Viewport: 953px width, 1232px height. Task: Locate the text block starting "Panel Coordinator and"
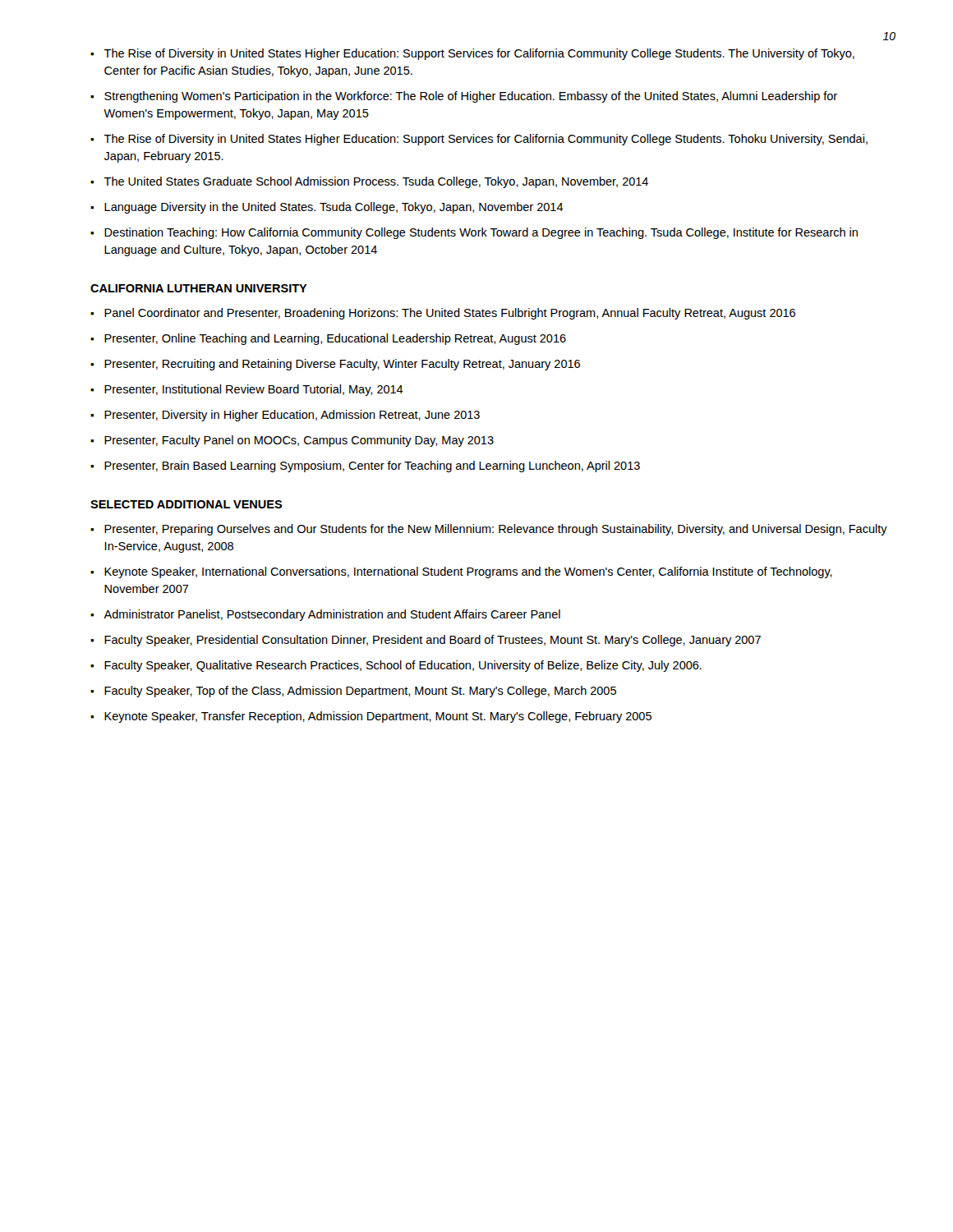(496, 313)
